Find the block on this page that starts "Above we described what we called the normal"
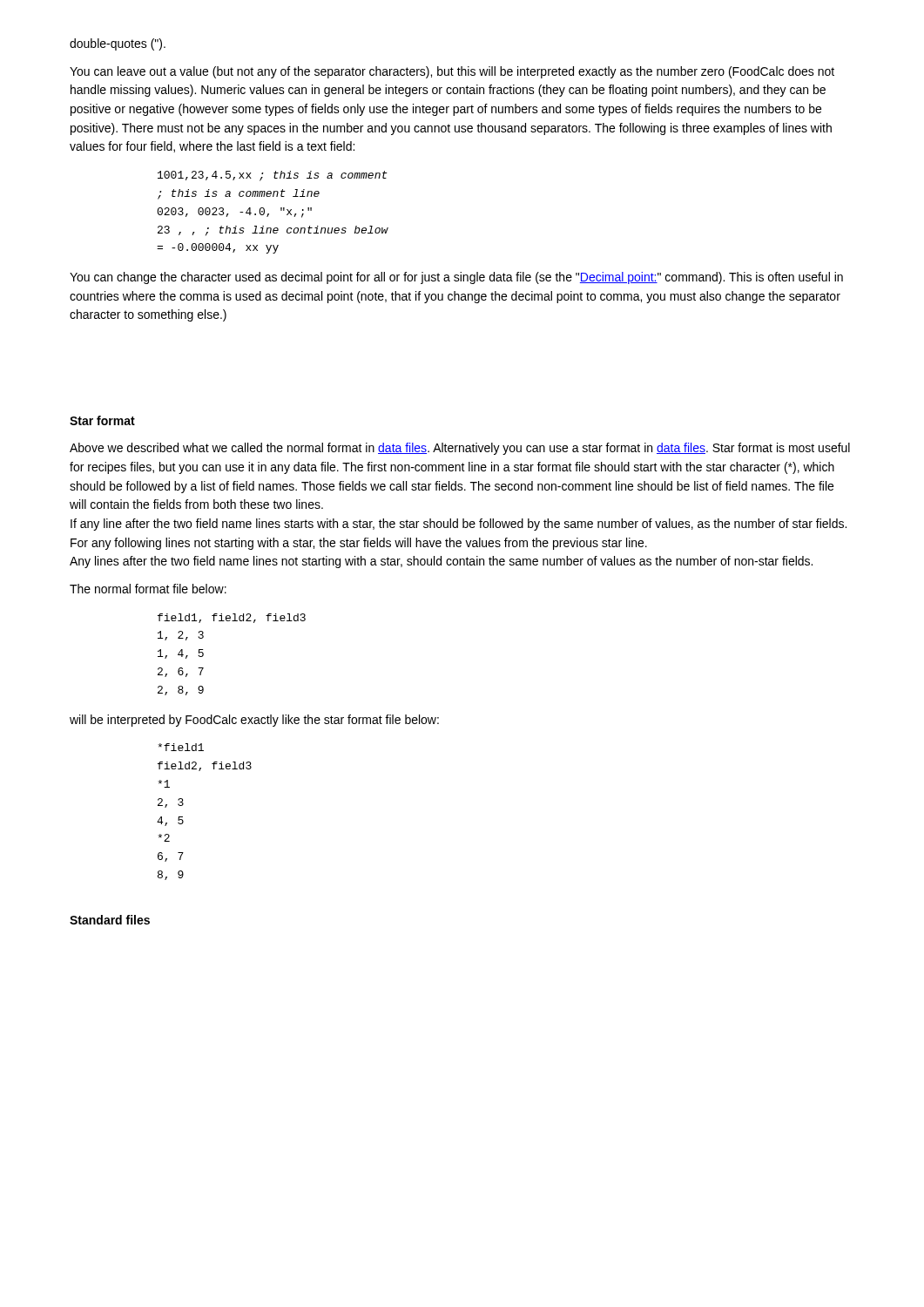The height and width of the screenshot is (1307, 924). click(x=460, y=449)
